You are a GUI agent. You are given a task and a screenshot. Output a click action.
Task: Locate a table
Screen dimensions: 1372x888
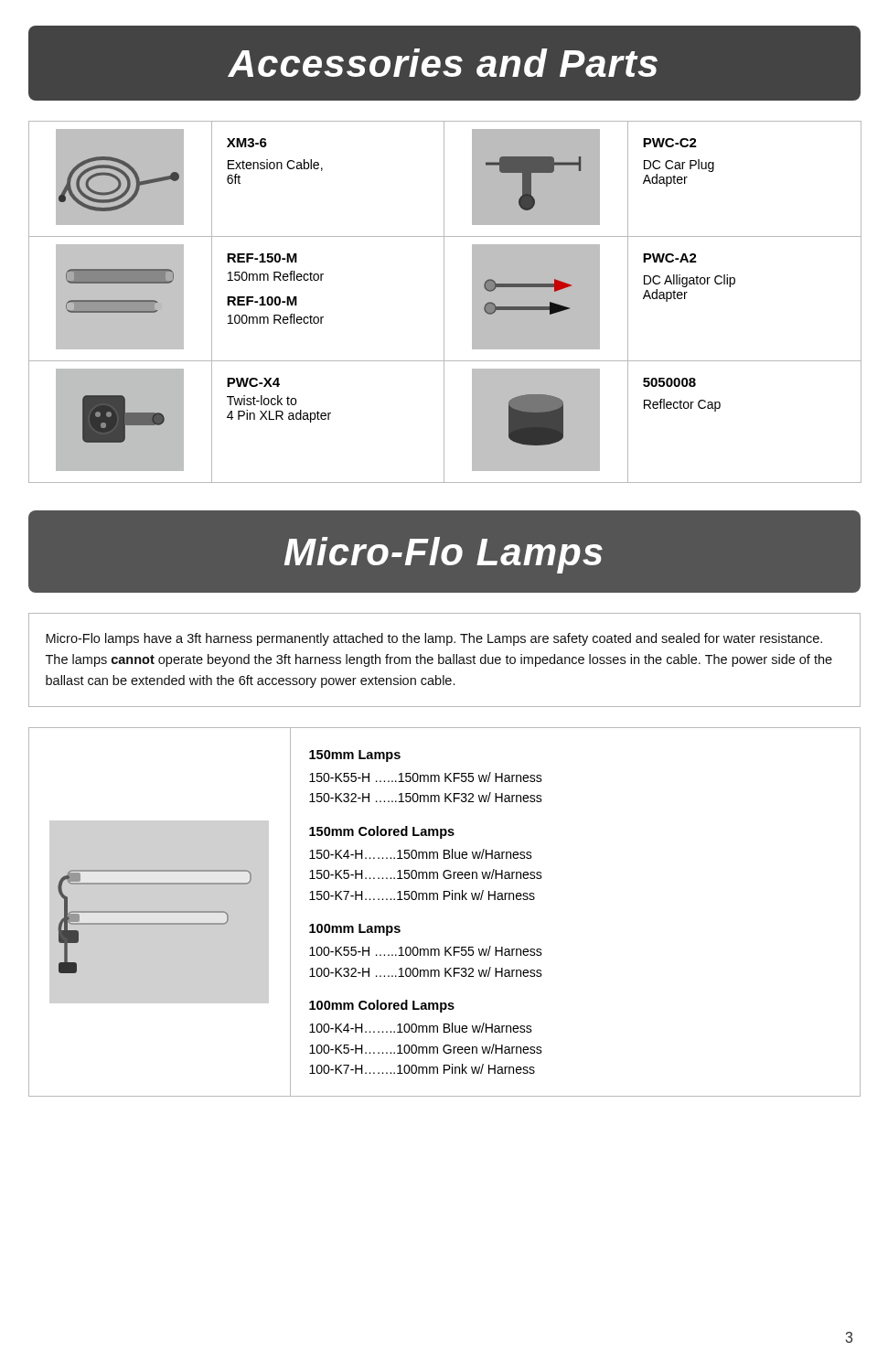pyautogui.click(x=444, y=302)
